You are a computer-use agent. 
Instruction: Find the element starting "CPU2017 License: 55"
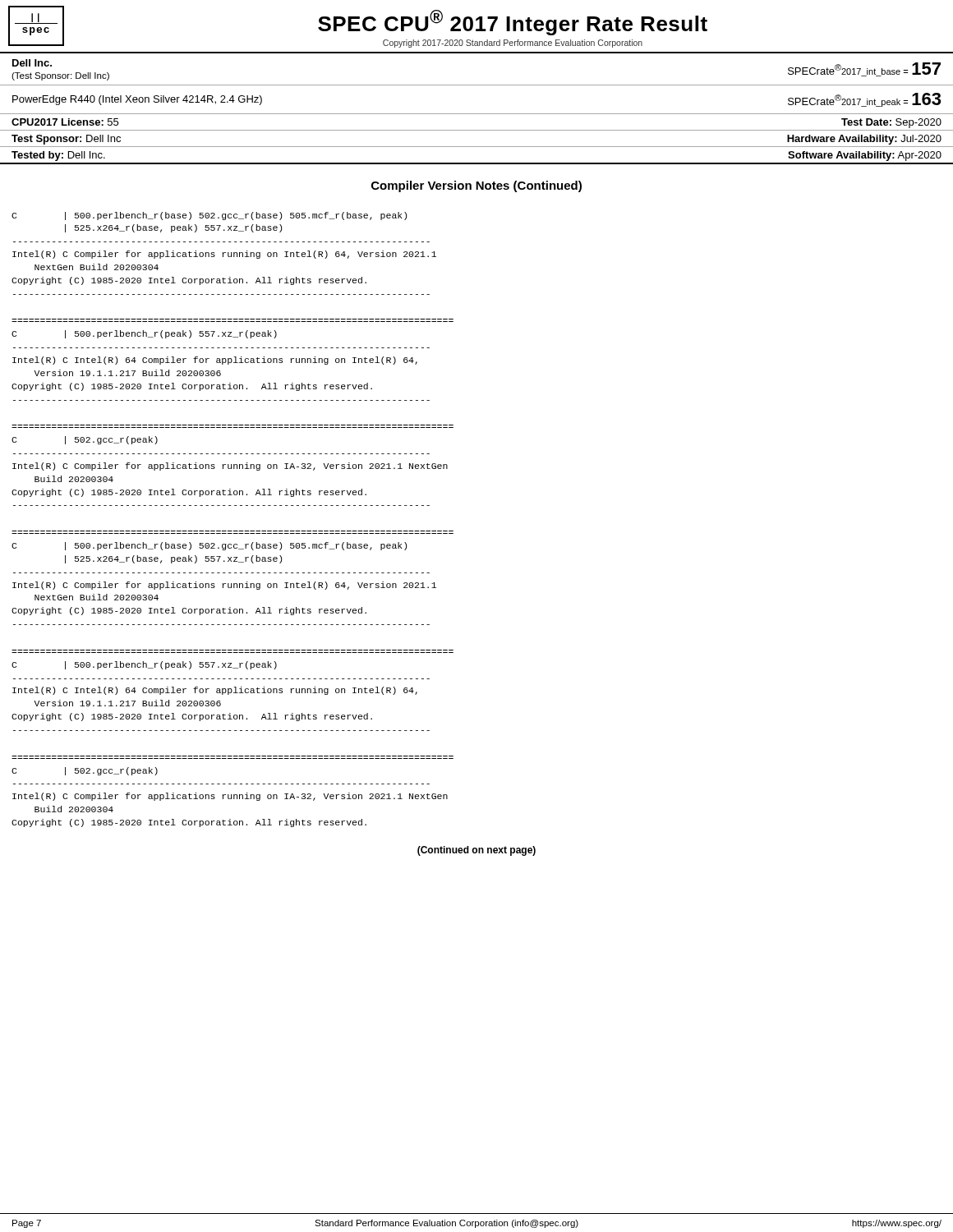(65, 122)
